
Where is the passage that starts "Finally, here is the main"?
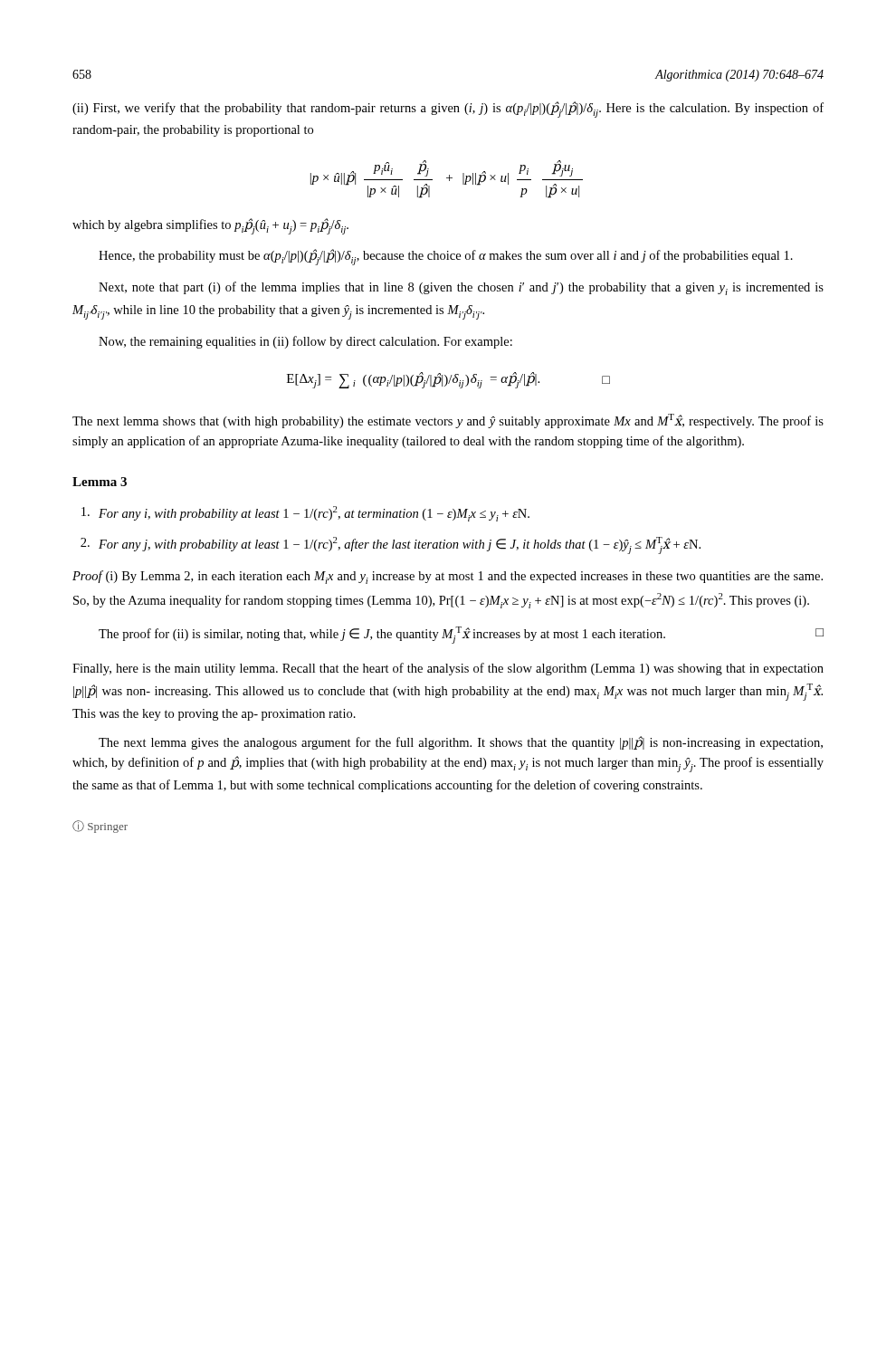(448, 691)
